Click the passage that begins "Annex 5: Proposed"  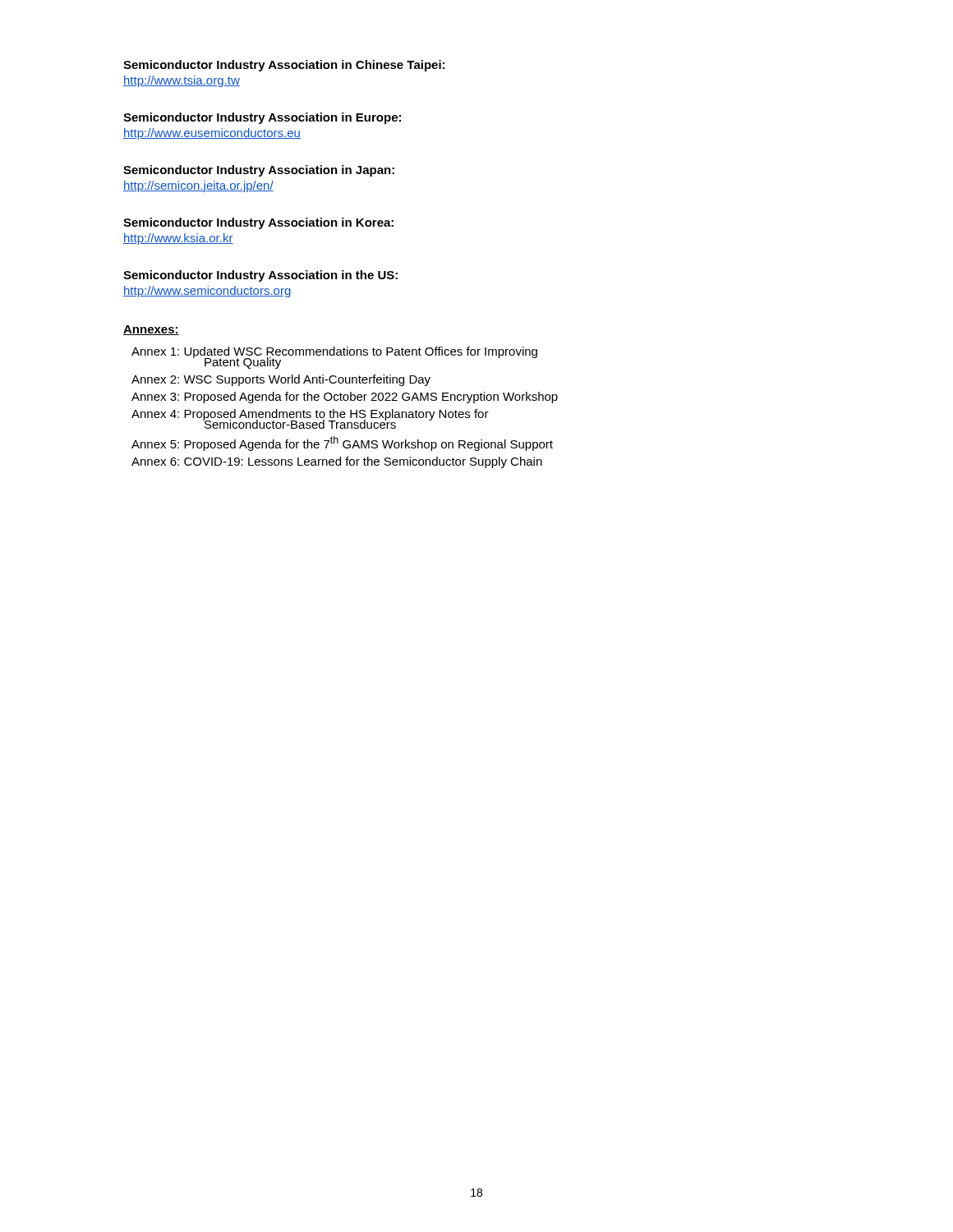(342, 443)
